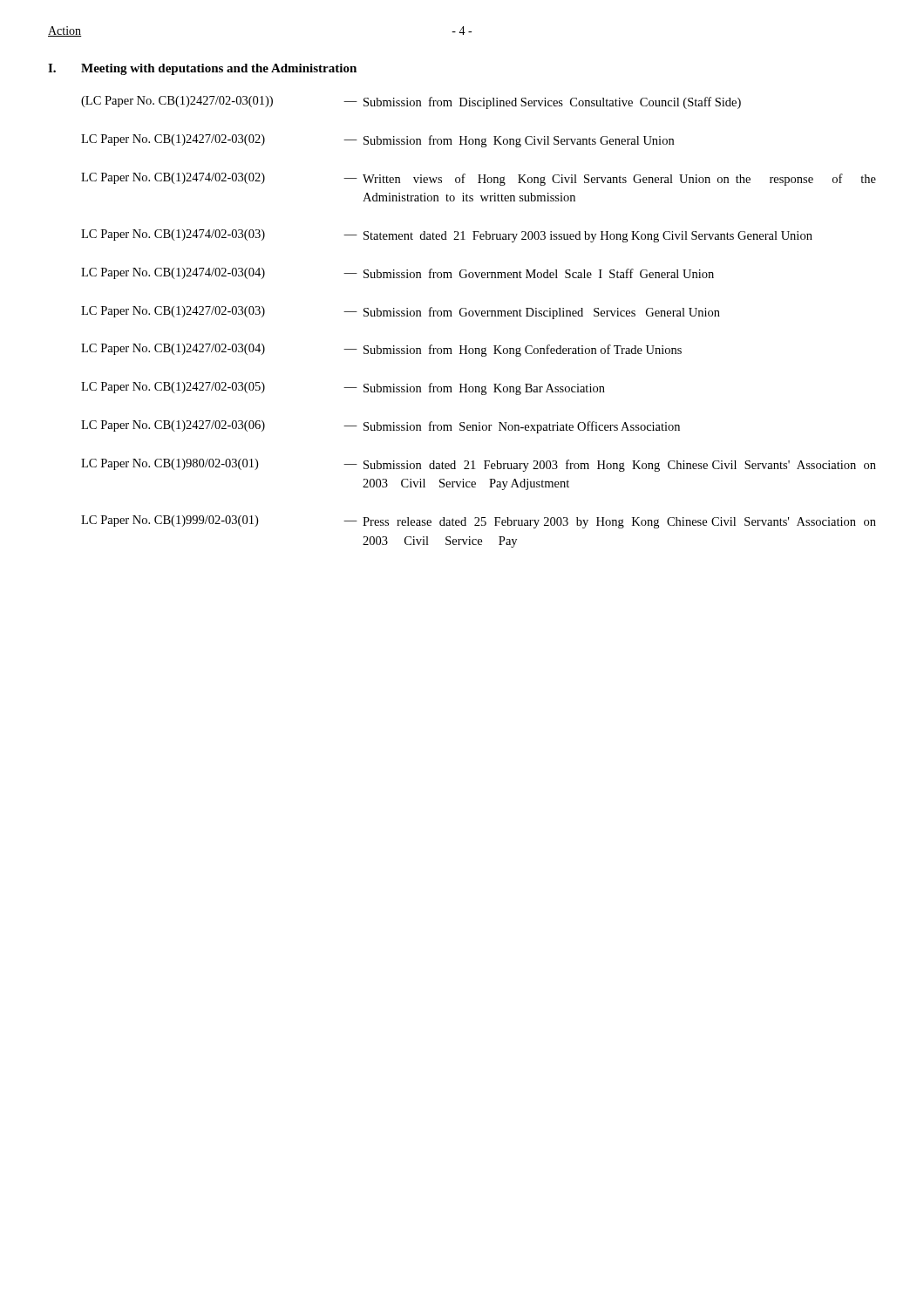Find the element starting "LC Paper No. CB(1)980/02-03(01) — Submission"

pos(479,475)
